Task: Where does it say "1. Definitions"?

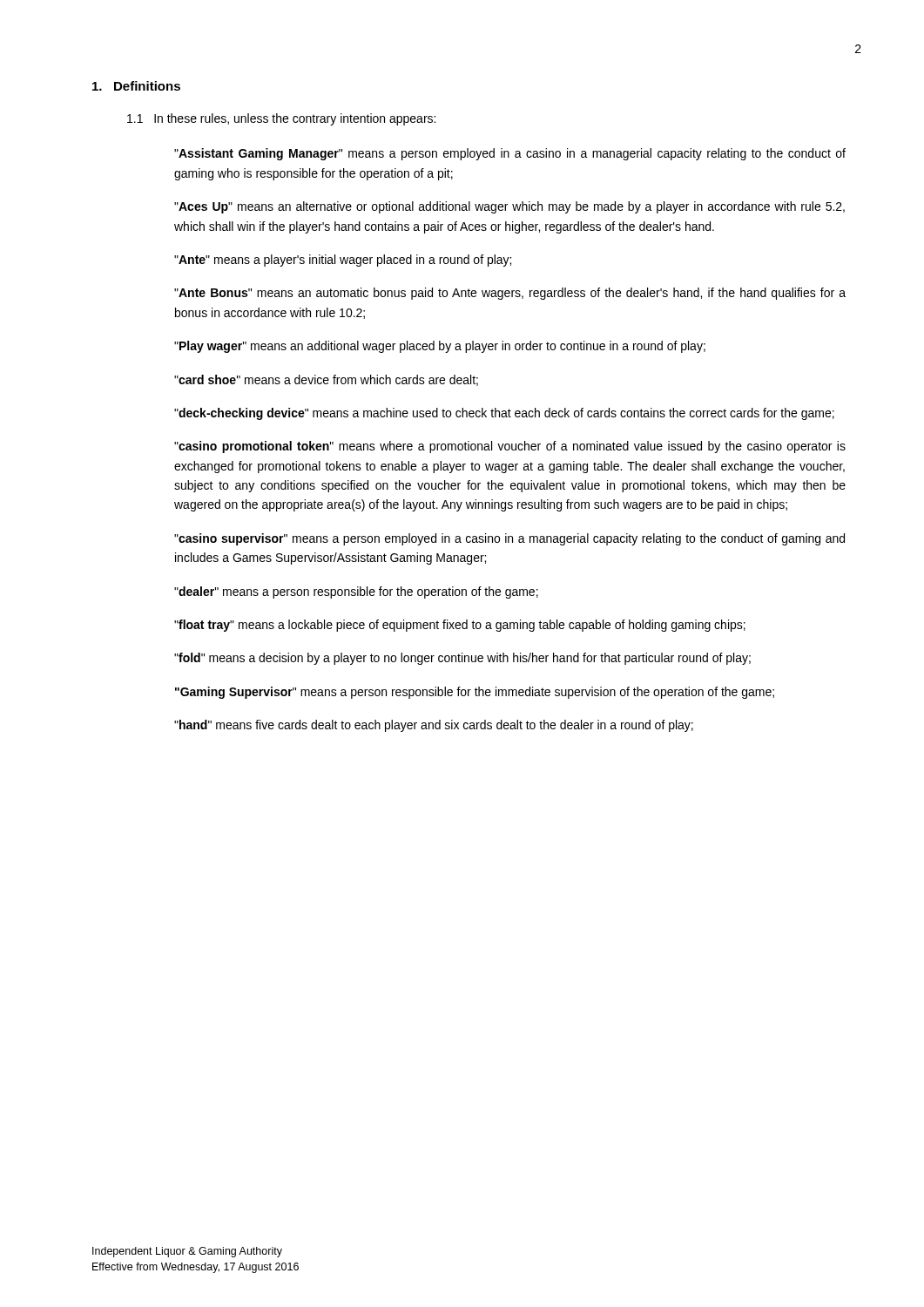Action: click(x=136, y=86)
